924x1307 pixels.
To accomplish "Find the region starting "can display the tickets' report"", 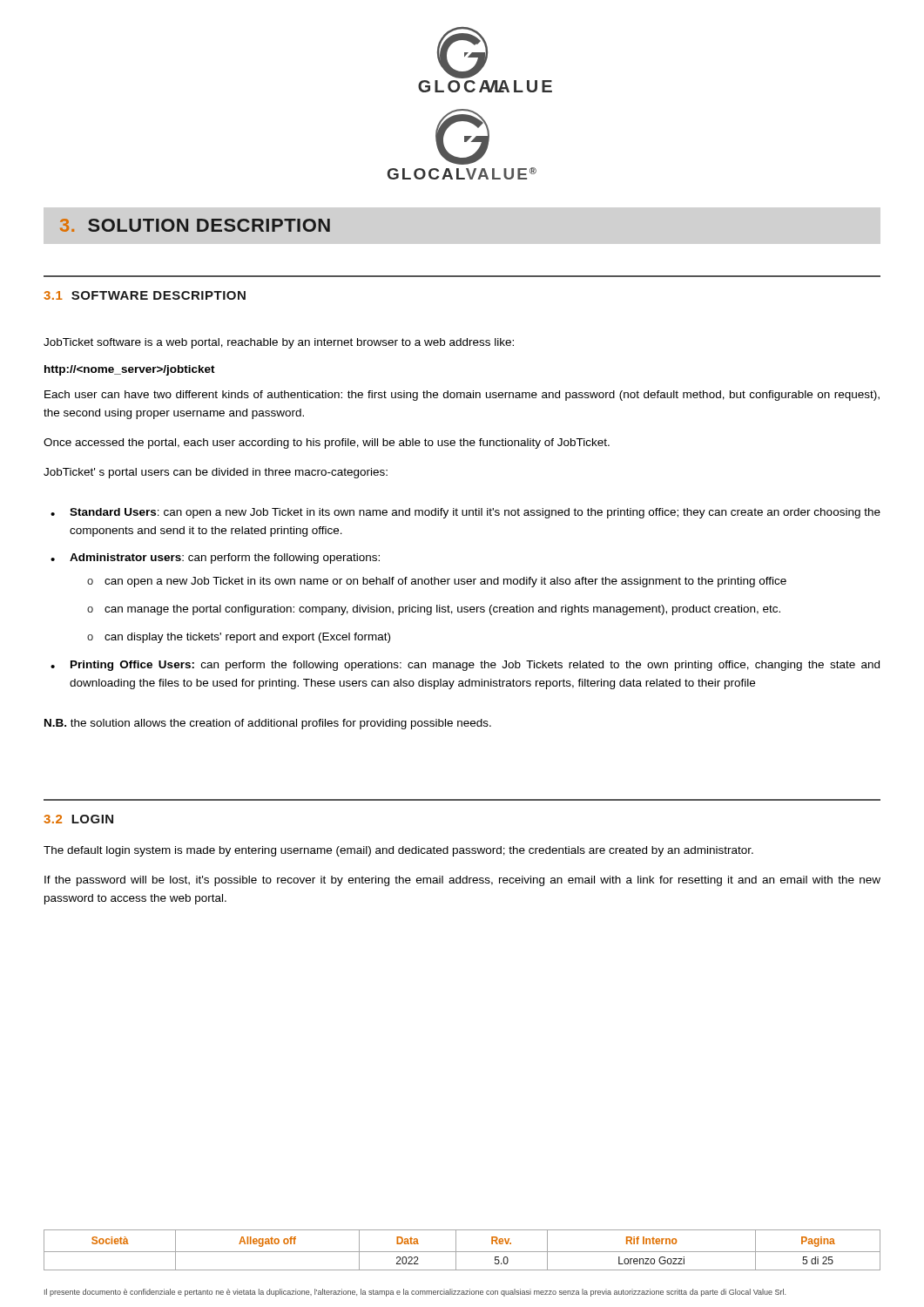I will [248, 637].
